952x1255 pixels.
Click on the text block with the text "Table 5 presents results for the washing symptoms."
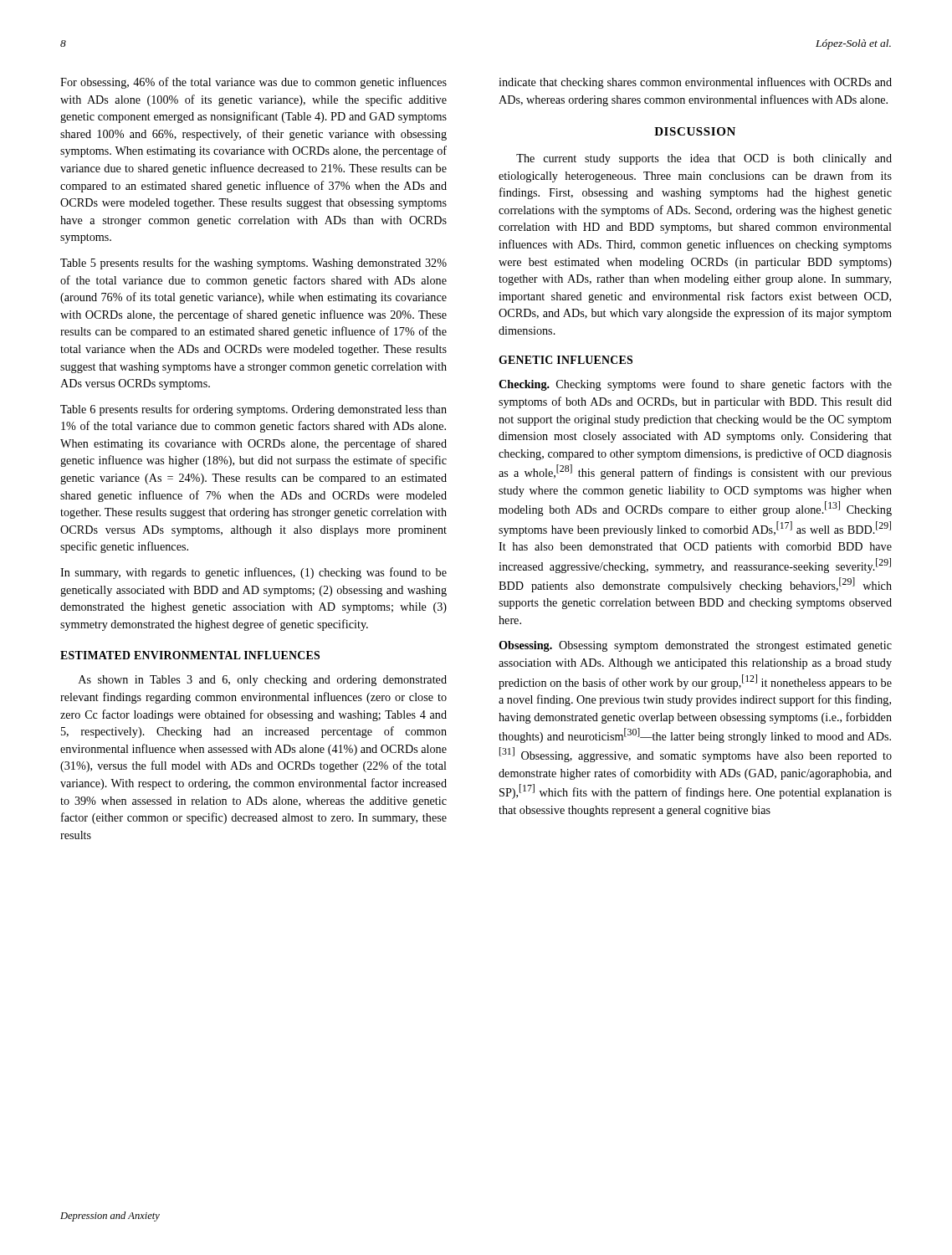253,323
